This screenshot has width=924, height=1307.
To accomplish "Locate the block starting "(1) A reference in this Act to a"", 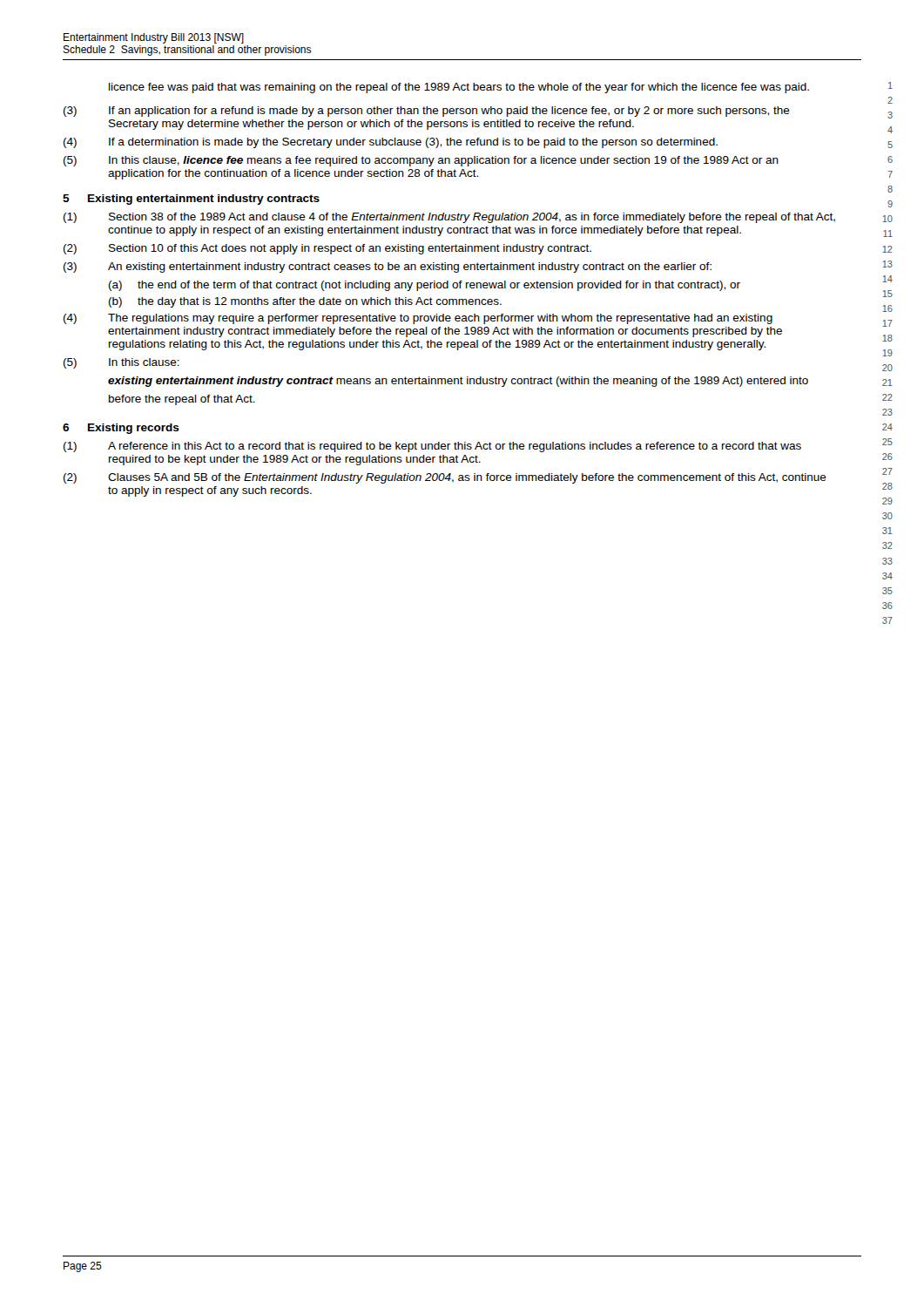I will point(450,452).
